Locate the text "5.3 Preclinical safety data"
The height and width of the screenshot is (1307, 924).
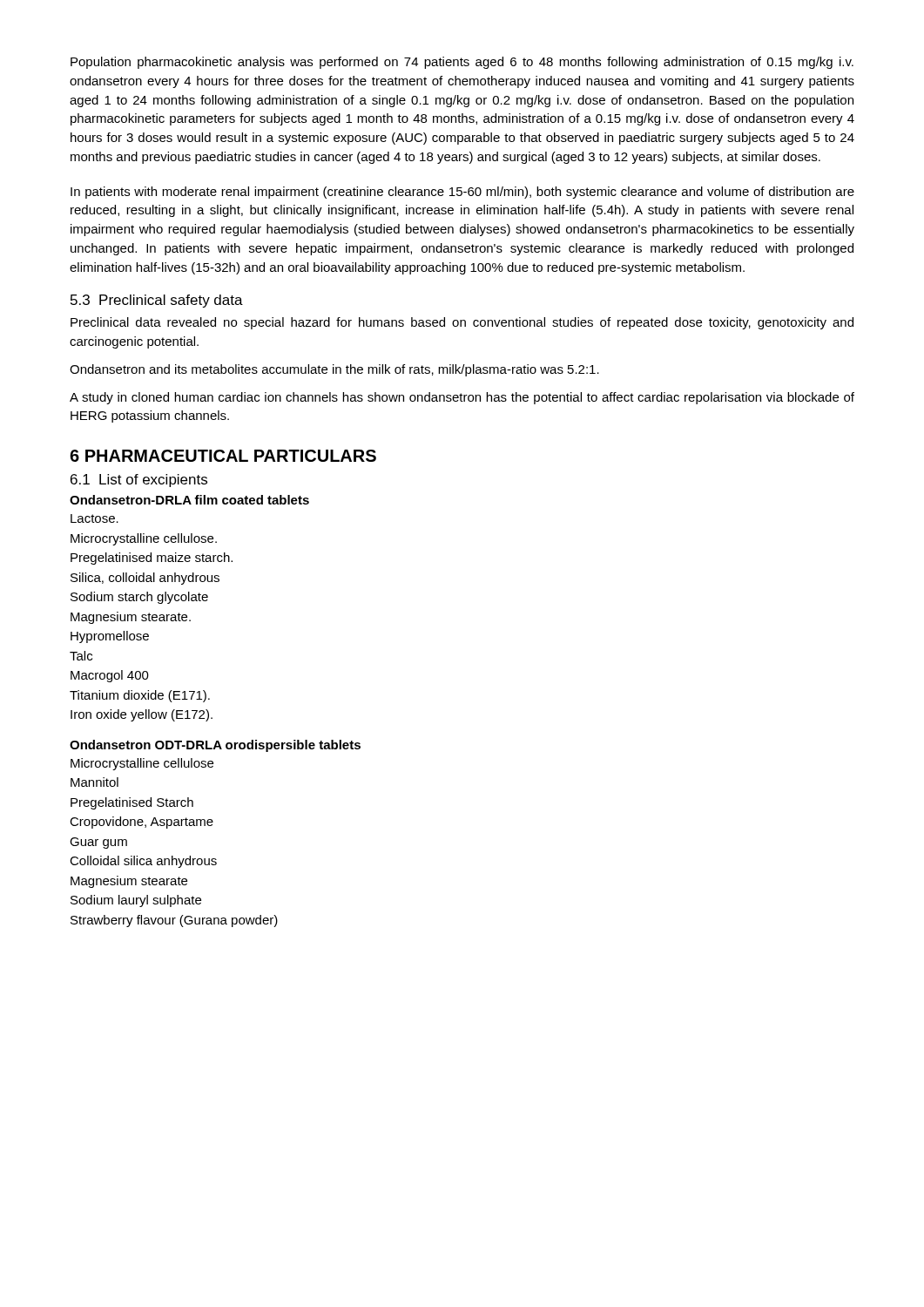coord(156,300)
